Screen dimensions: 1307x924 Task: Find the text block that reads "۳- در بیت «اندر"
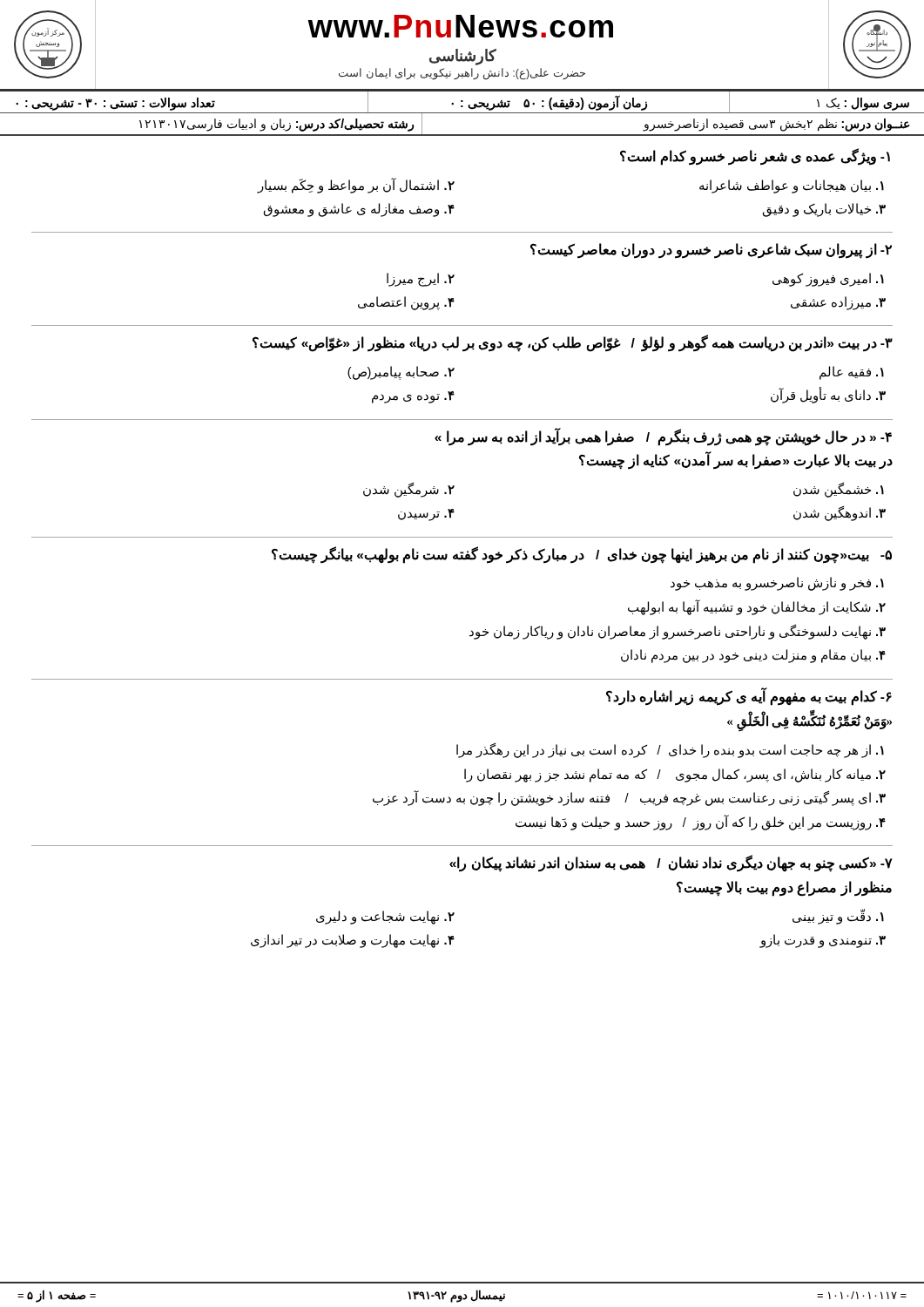(x=462, y=369)
